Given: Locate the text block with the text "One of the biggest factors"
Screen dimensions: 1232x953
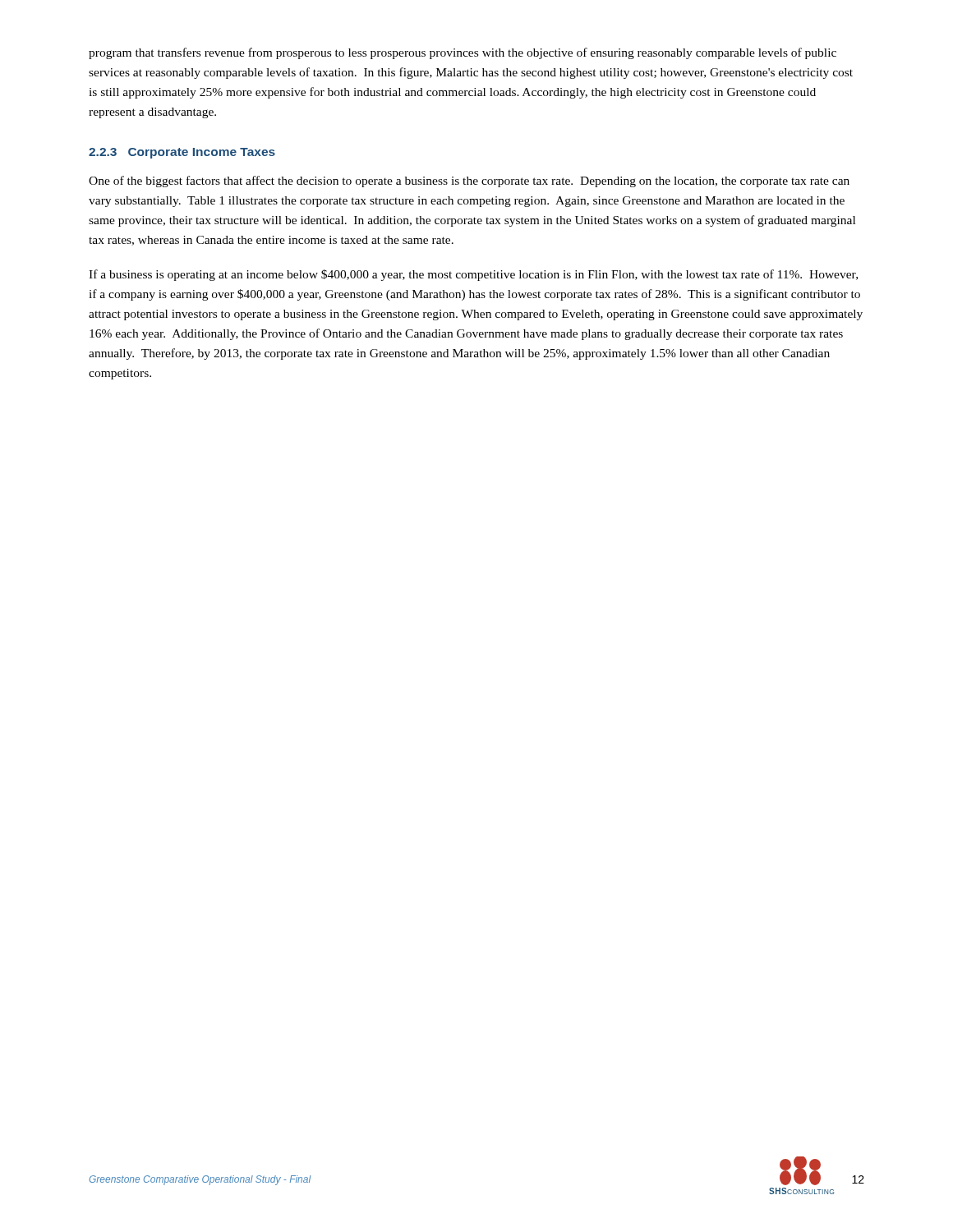Looking at the screenshot, I should point(472,210).
